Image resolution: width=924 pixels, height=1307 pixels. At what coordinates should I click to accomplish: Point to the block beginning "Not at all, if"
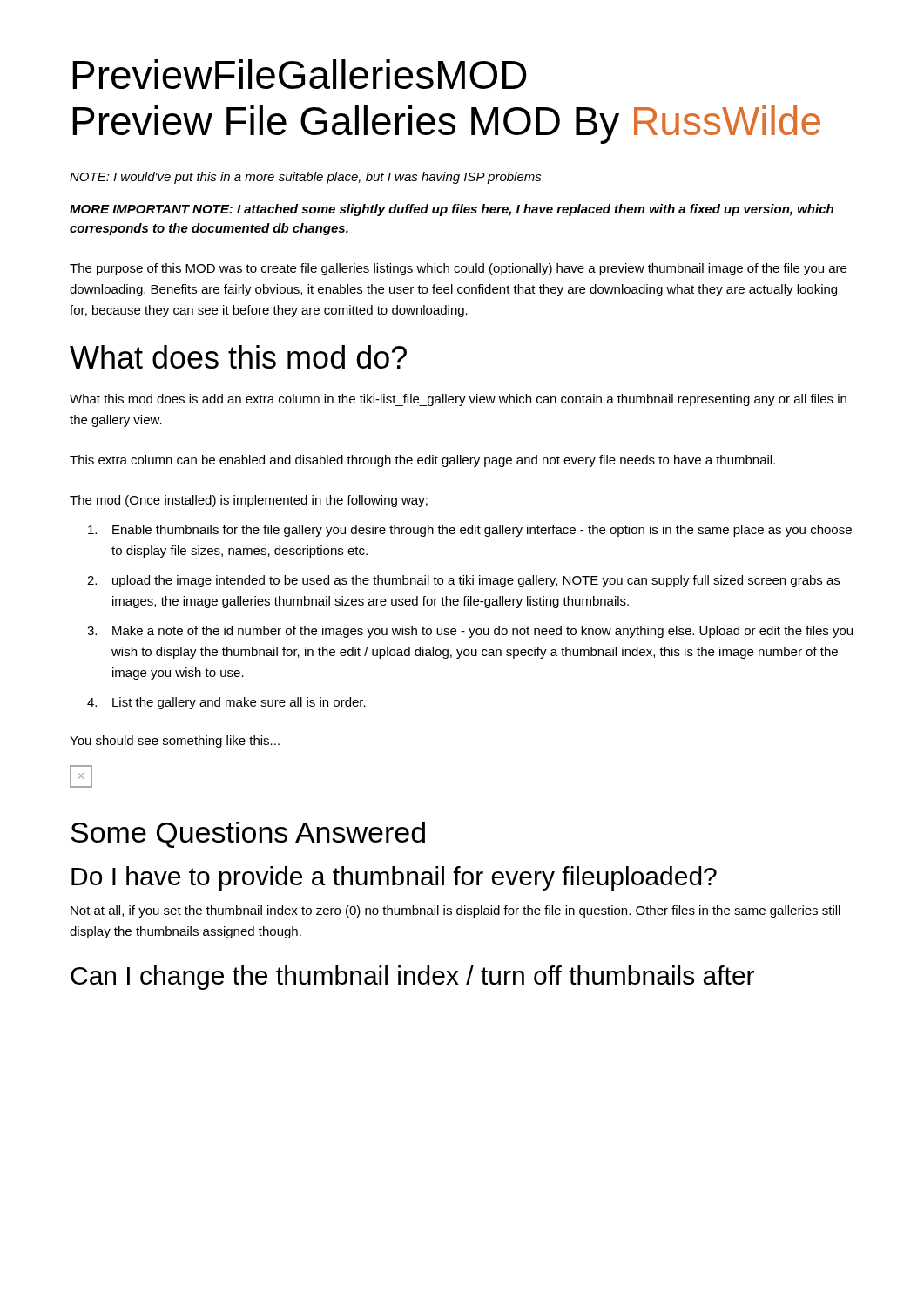[x=455, y=920]
